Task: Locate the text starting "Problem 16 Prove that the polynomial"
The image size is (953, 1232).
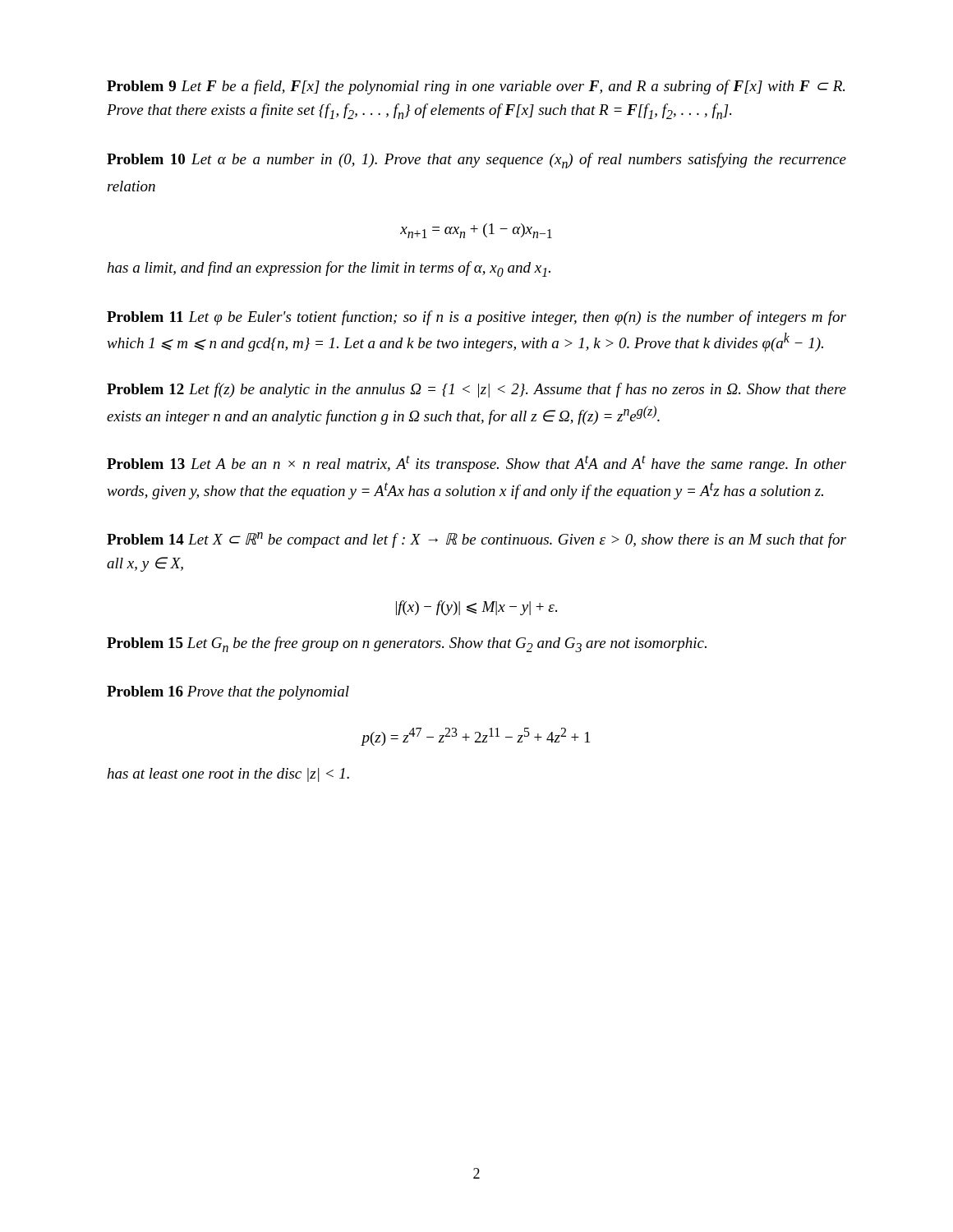Action: pos(228,691)
